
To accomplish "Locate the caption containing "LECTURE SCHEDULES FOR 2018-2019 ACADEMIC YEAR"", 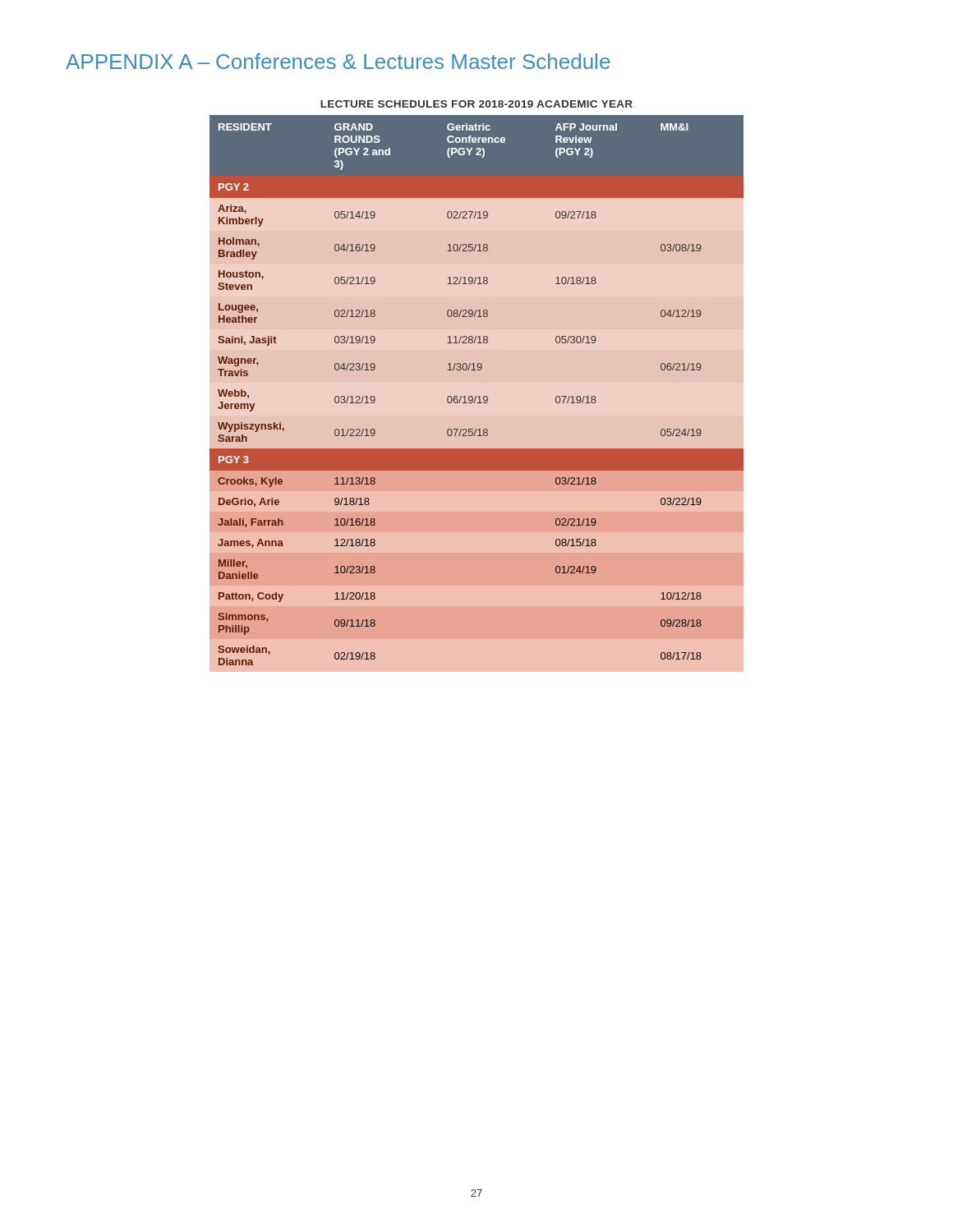I will [x=476, y=104].
